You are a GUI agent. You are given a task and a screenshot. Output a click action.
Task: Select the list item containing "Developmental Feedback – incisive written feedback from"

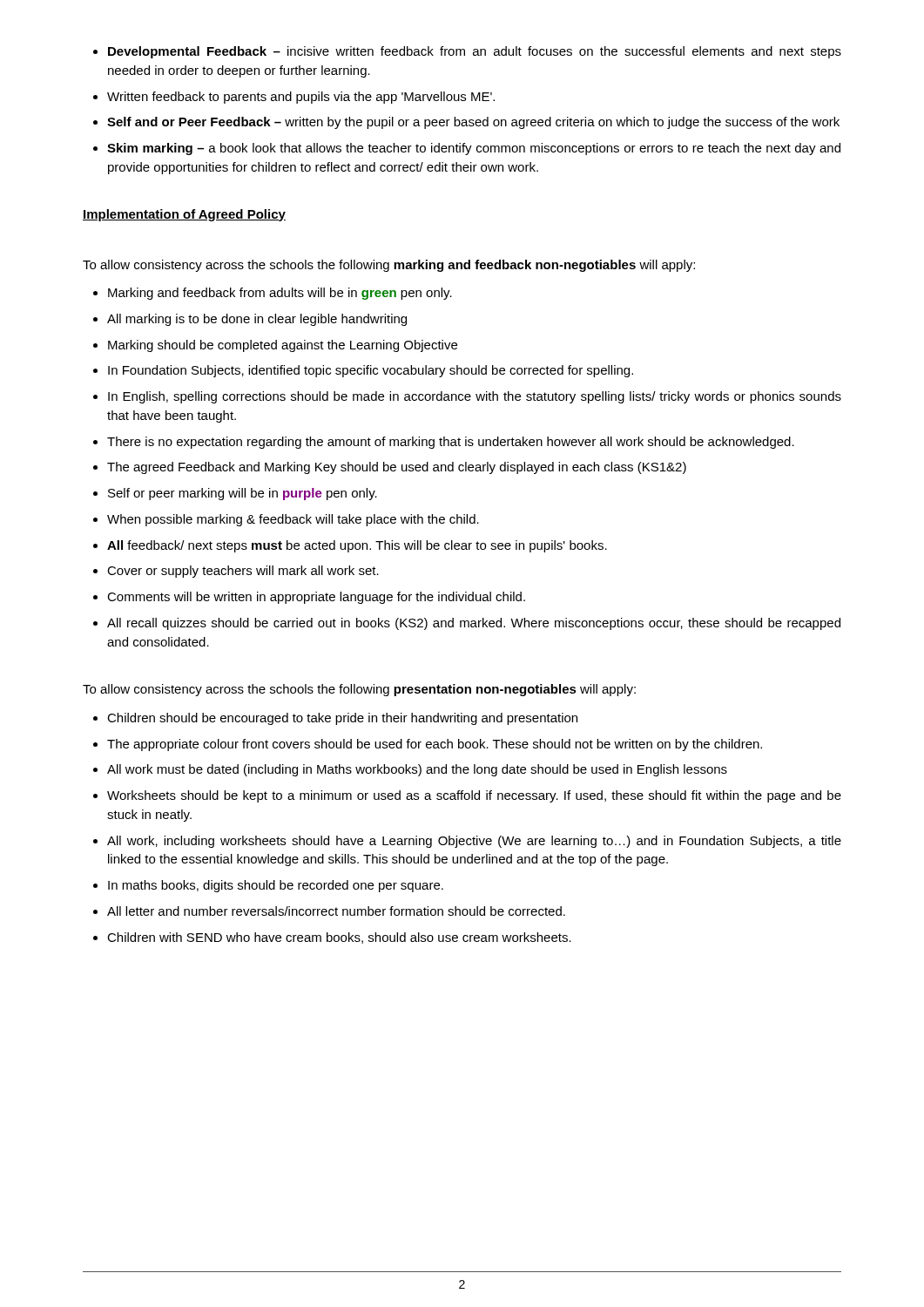[462, 61]
